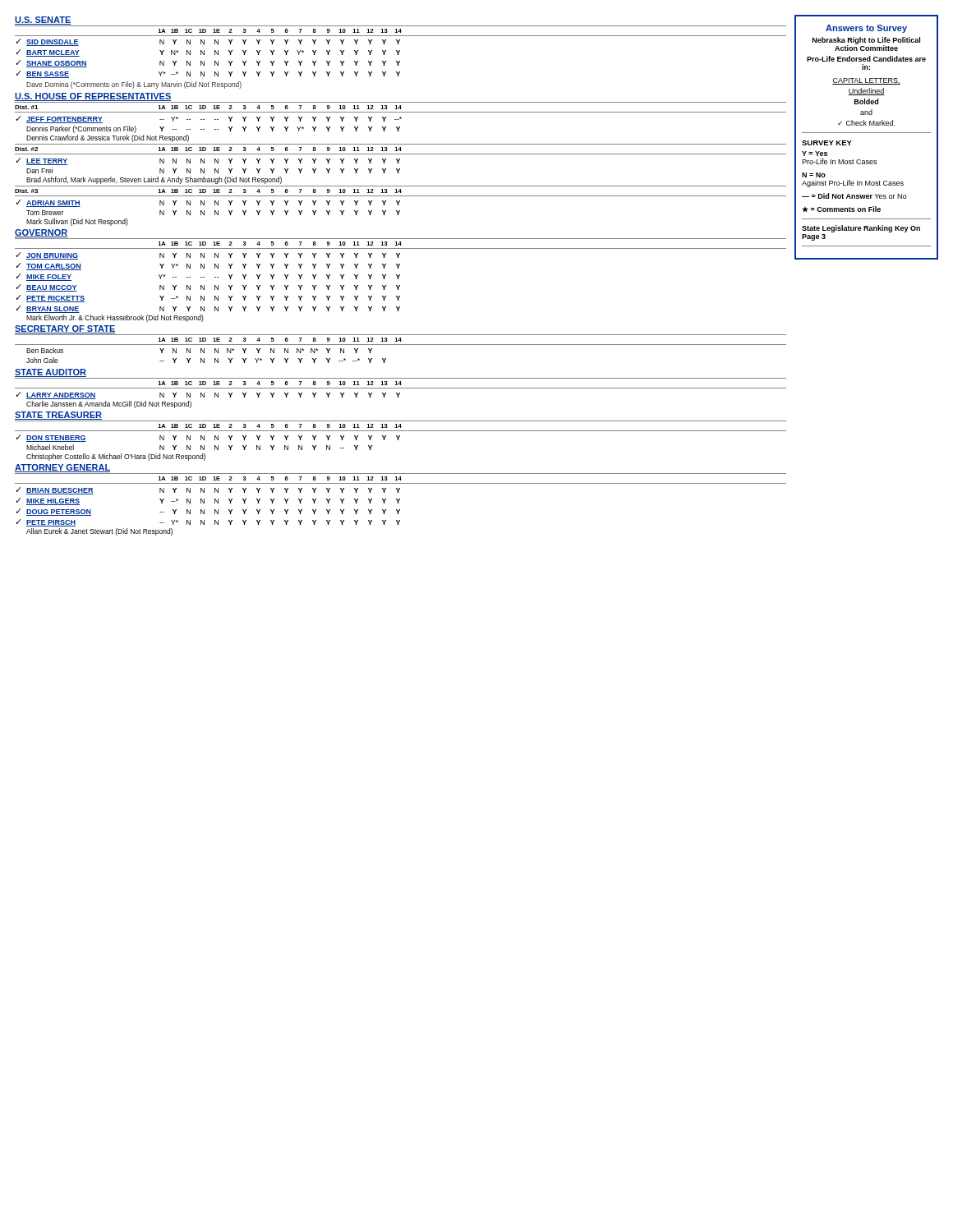Viewport: 953px width, 1232px height.
Task: Point to the element starting "STATE AUDITOR"
Action: click(x=51, y=372)
